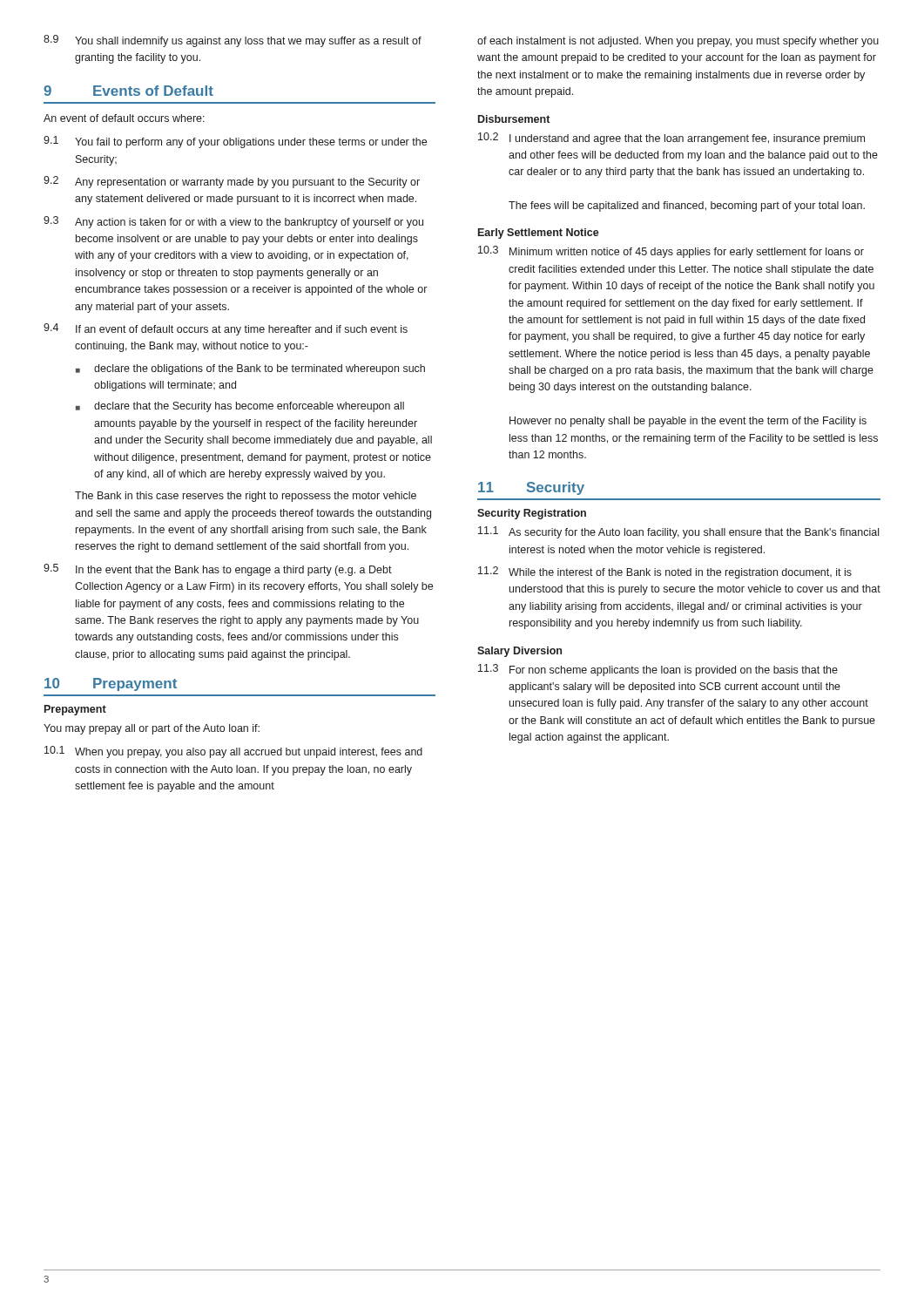The width and height of the screenshot is (924, 1307).
Task: Click on the text starting "9.5 In the event that the Bank"
Action: (240, 612)
